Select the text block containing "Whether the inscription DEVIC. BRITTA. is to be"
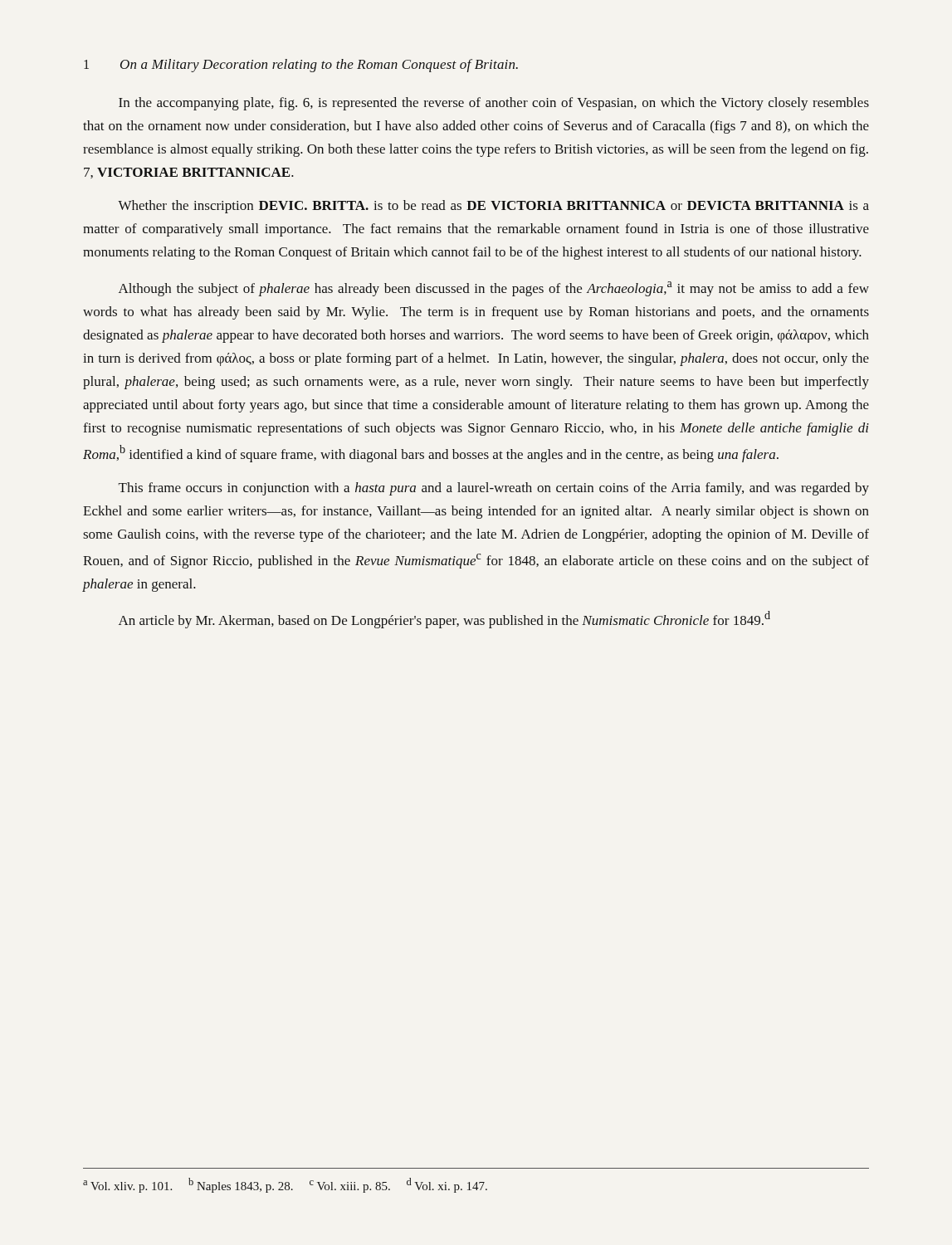This screenshot has width=952, height=1245. pos(476,229)
